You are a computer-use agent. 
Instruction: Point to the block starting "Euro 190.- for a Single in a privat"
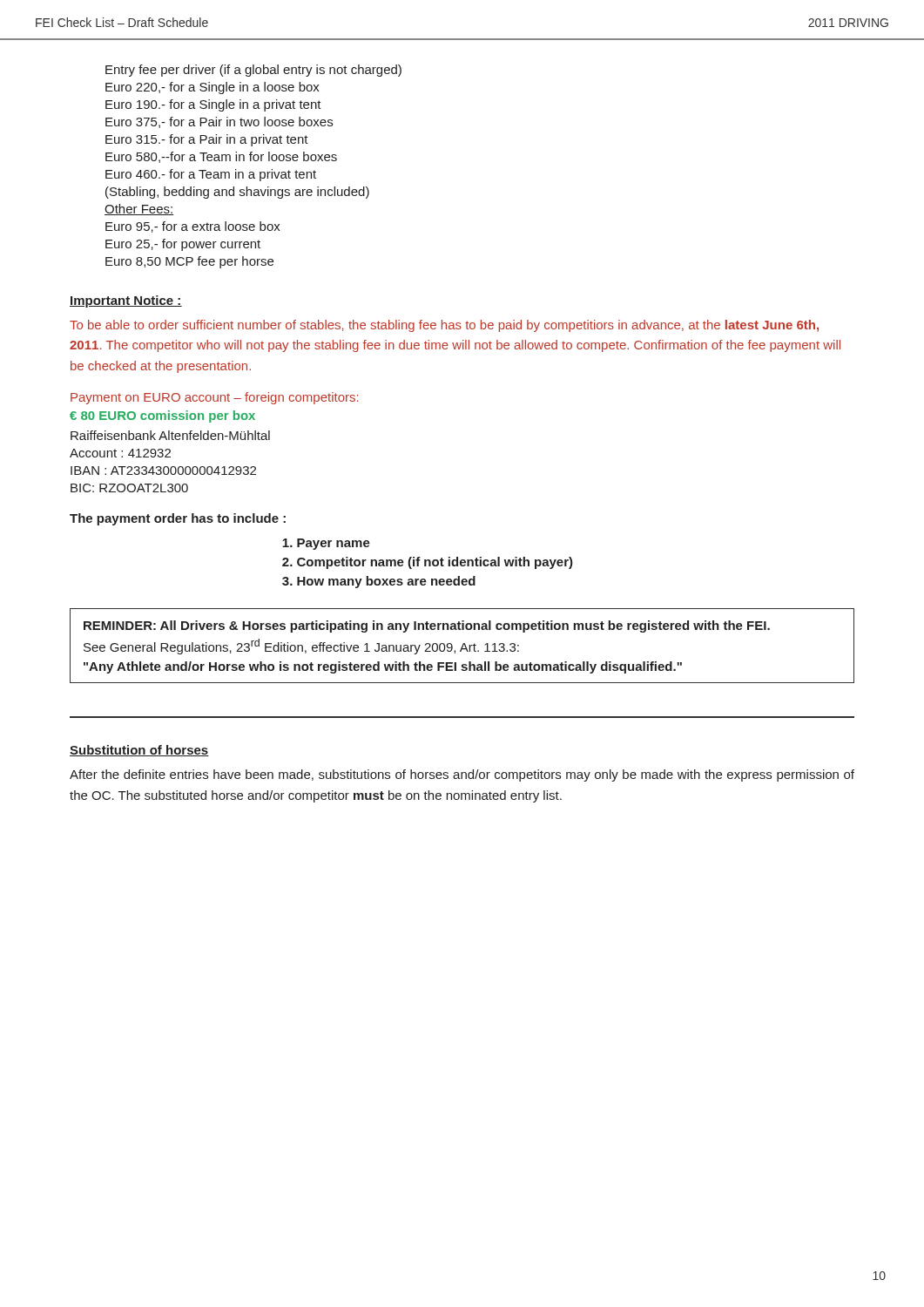point(213,104)
